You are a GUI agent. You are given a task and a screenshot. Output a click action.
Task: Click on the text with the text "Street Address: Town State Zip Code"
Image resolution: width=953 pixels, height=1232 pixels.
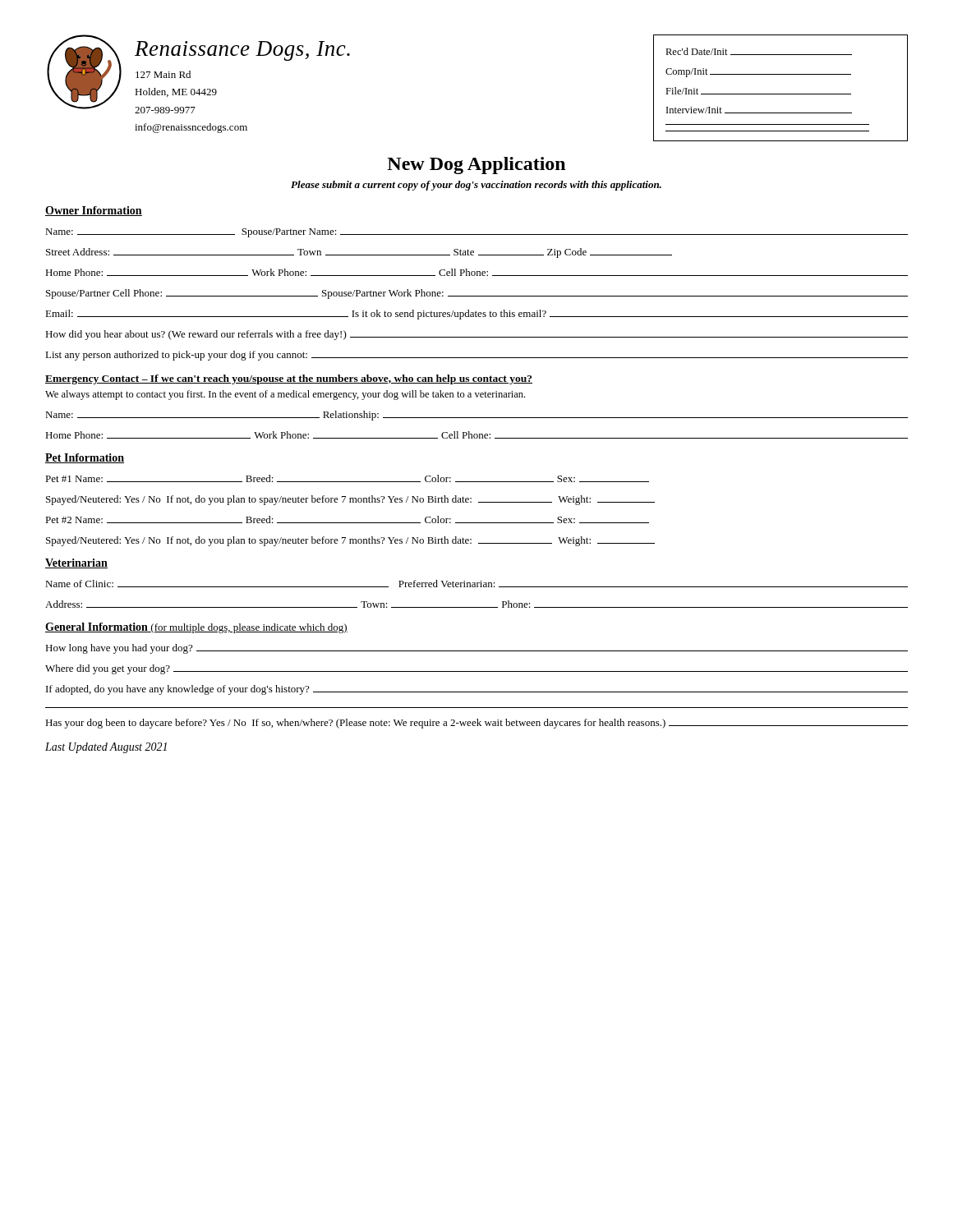click(359, 252)
